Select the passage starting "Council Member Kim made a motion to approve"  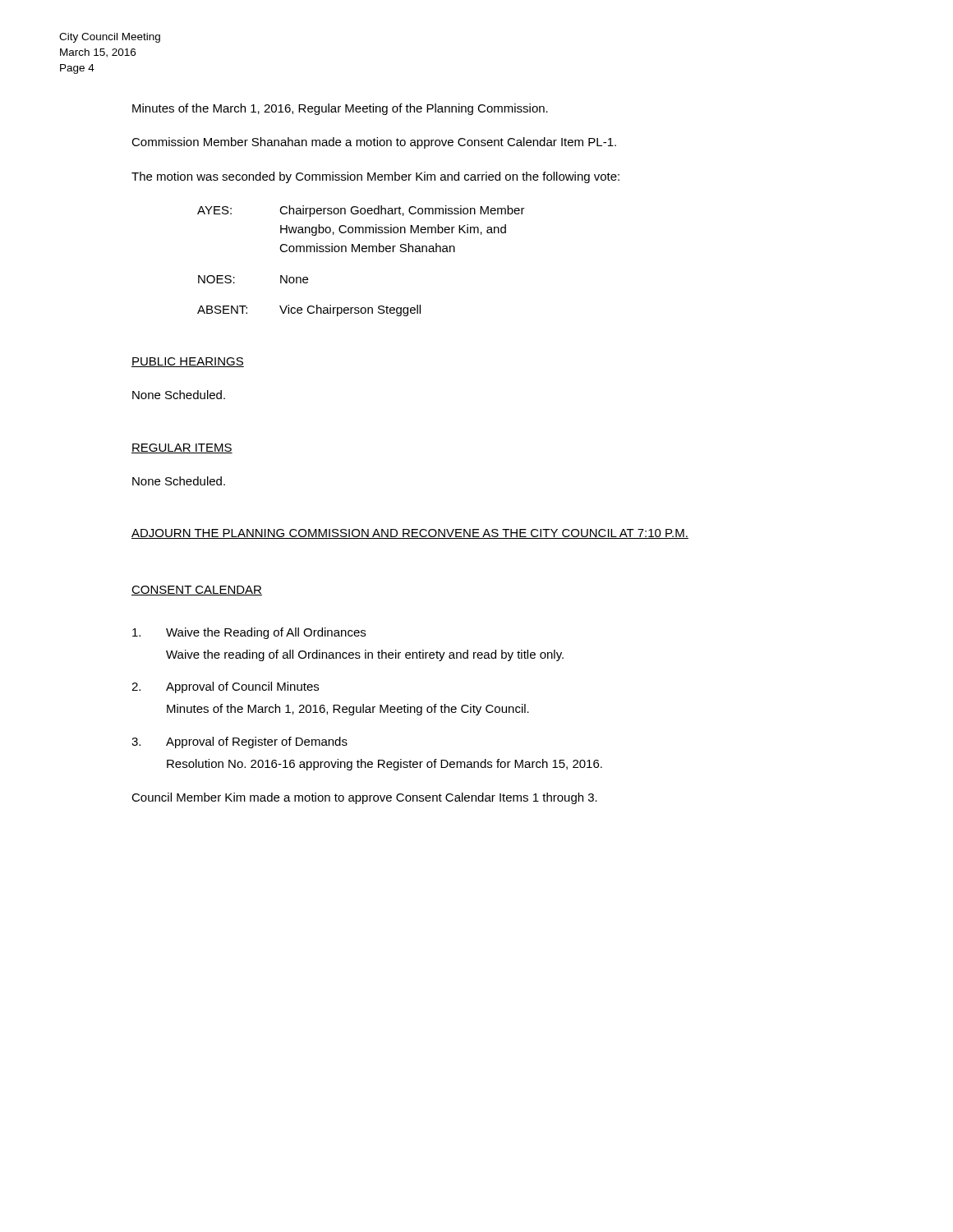click(x=365, y=797)
